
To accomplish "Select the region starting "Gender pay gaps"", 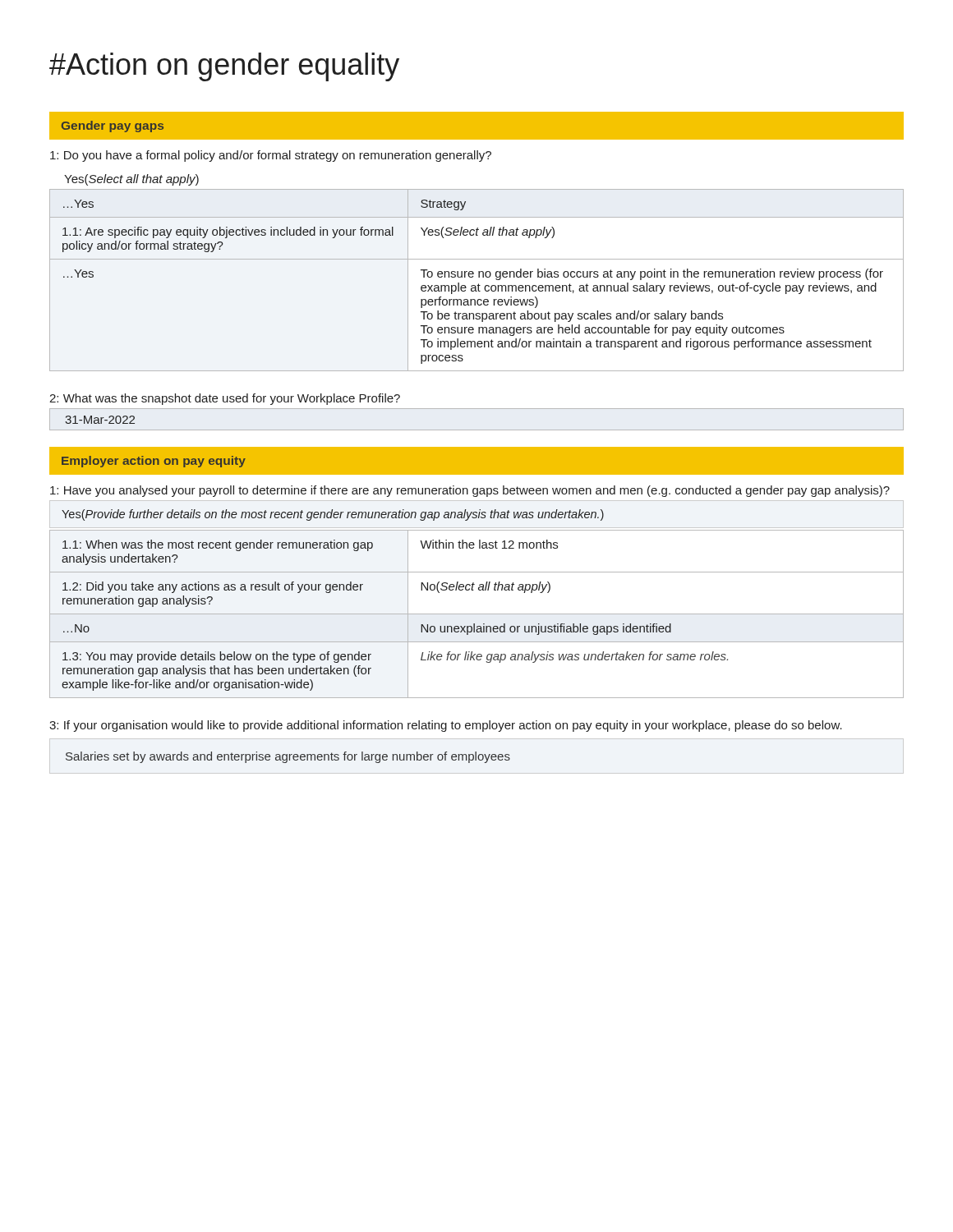I will point(112,125).
